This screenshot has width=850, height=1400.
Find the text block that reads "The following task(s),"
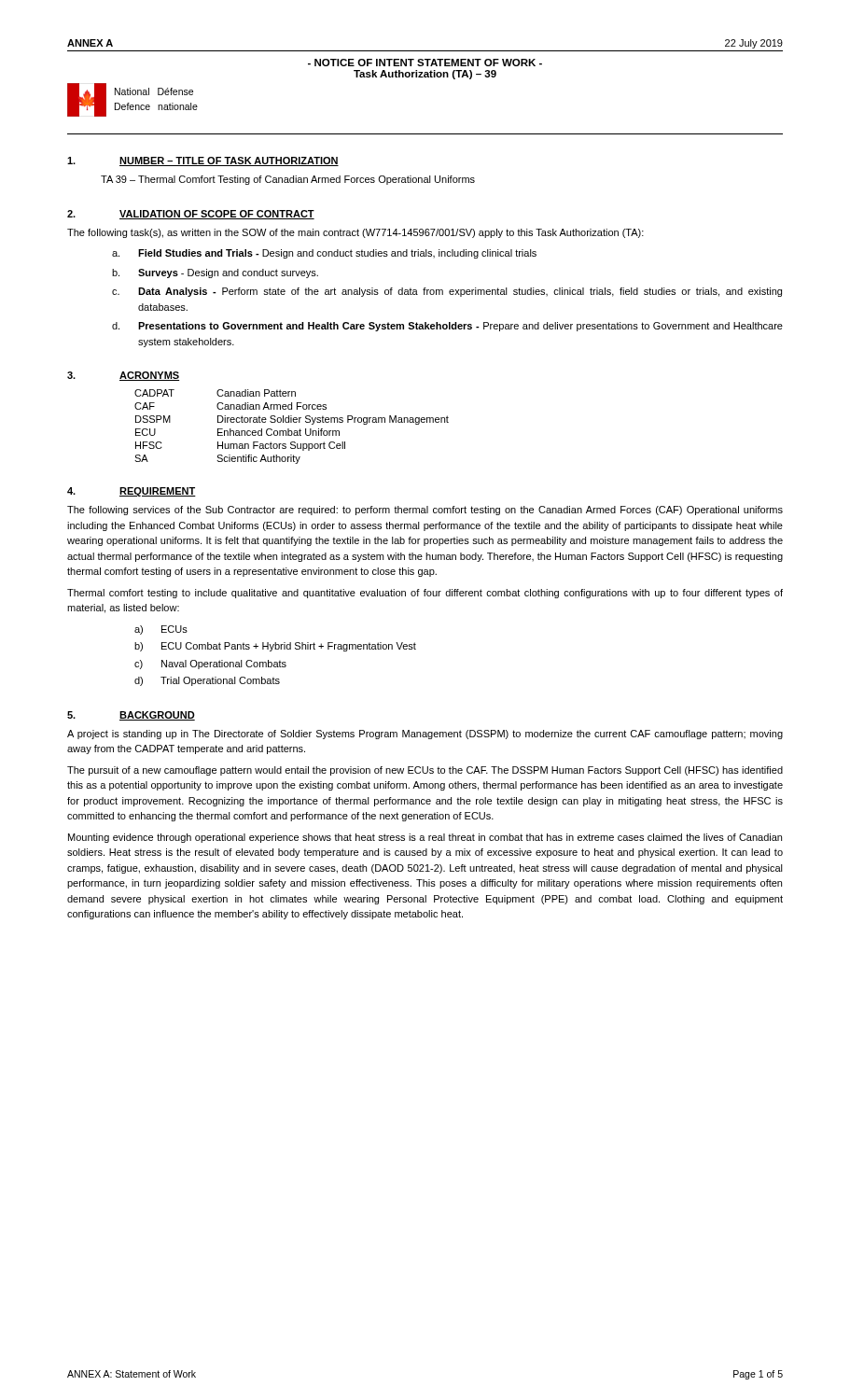[x=356, y=232]
